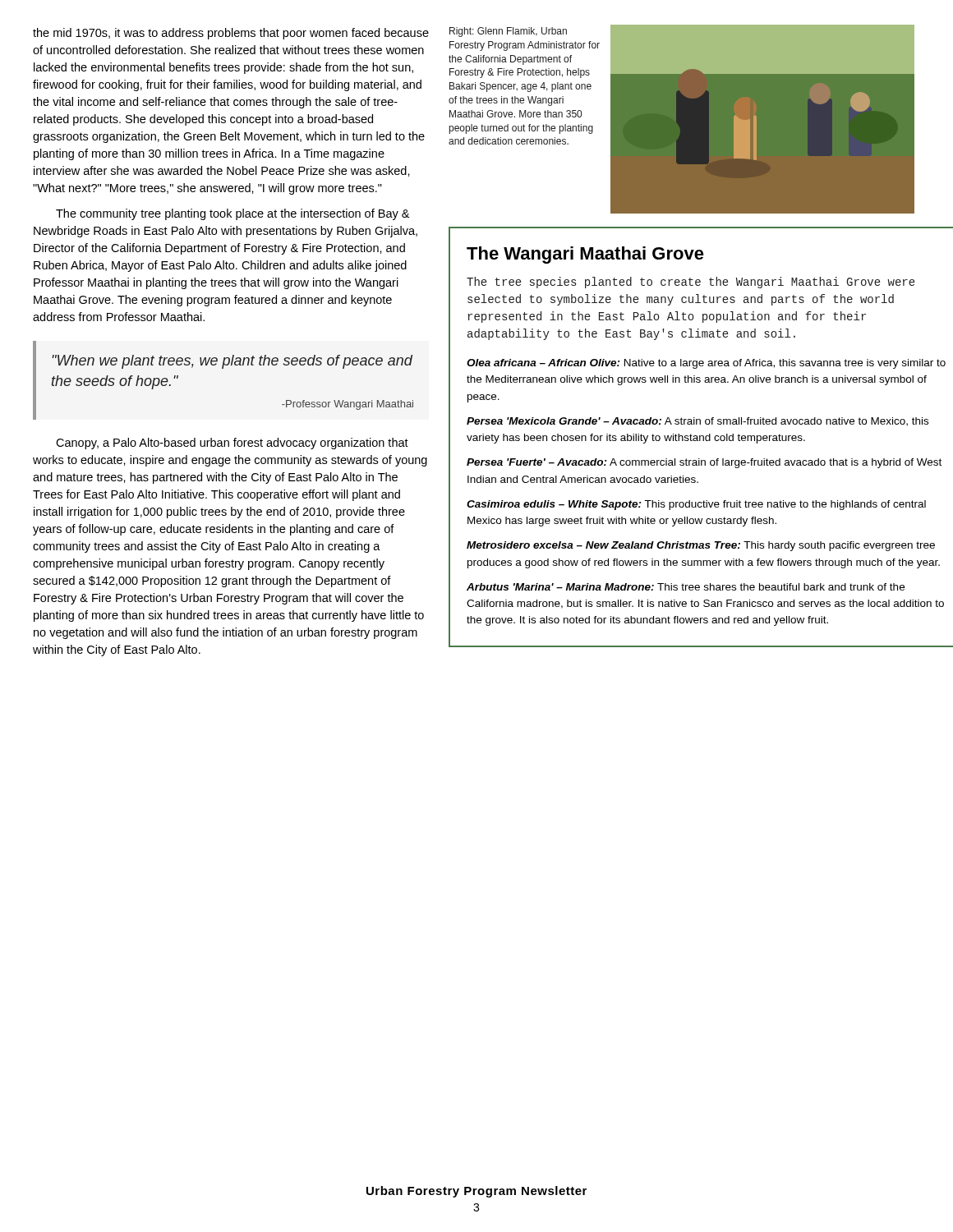Click on the text block that reads "the mid 1970s, it was"
Viewport: 953px width, 1232px height.
pyautogui.click(x=231, y=111)
